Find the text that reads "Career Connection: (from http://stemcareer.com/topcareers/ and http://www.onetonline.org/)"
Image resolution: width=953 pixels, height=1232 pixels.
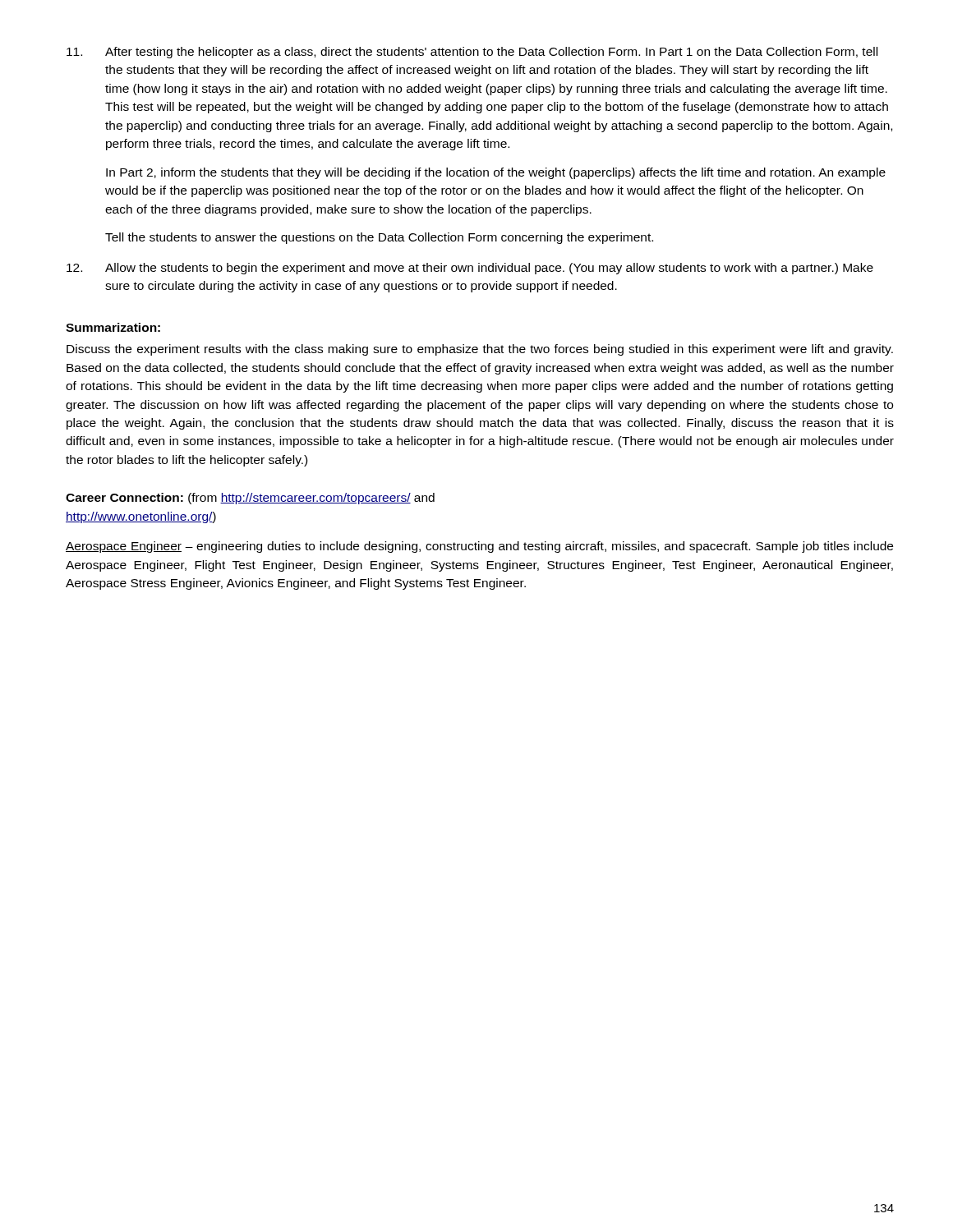point(250,507)
